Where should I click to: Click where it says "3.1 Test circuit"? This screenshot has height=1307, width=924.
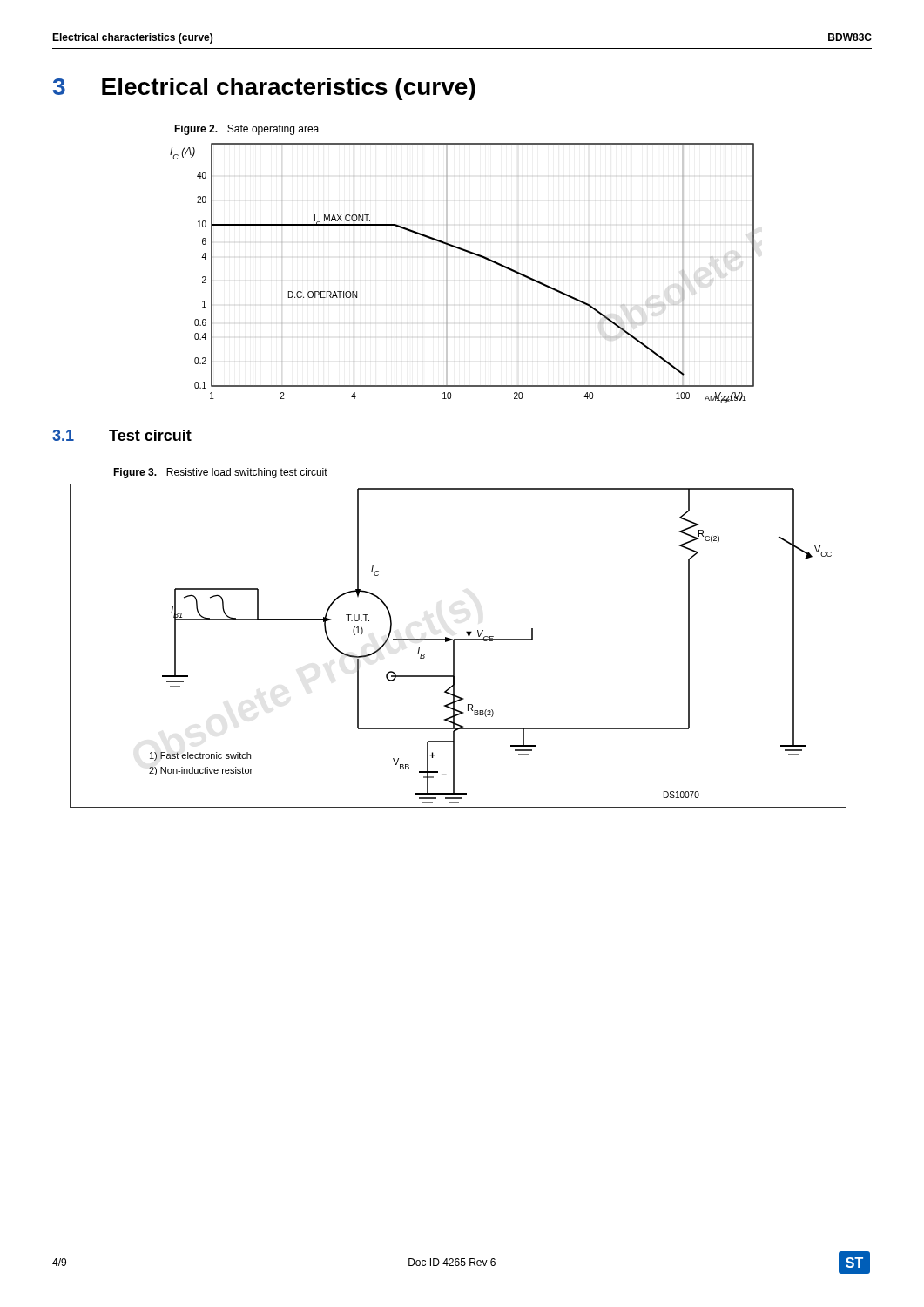[122, 436]
